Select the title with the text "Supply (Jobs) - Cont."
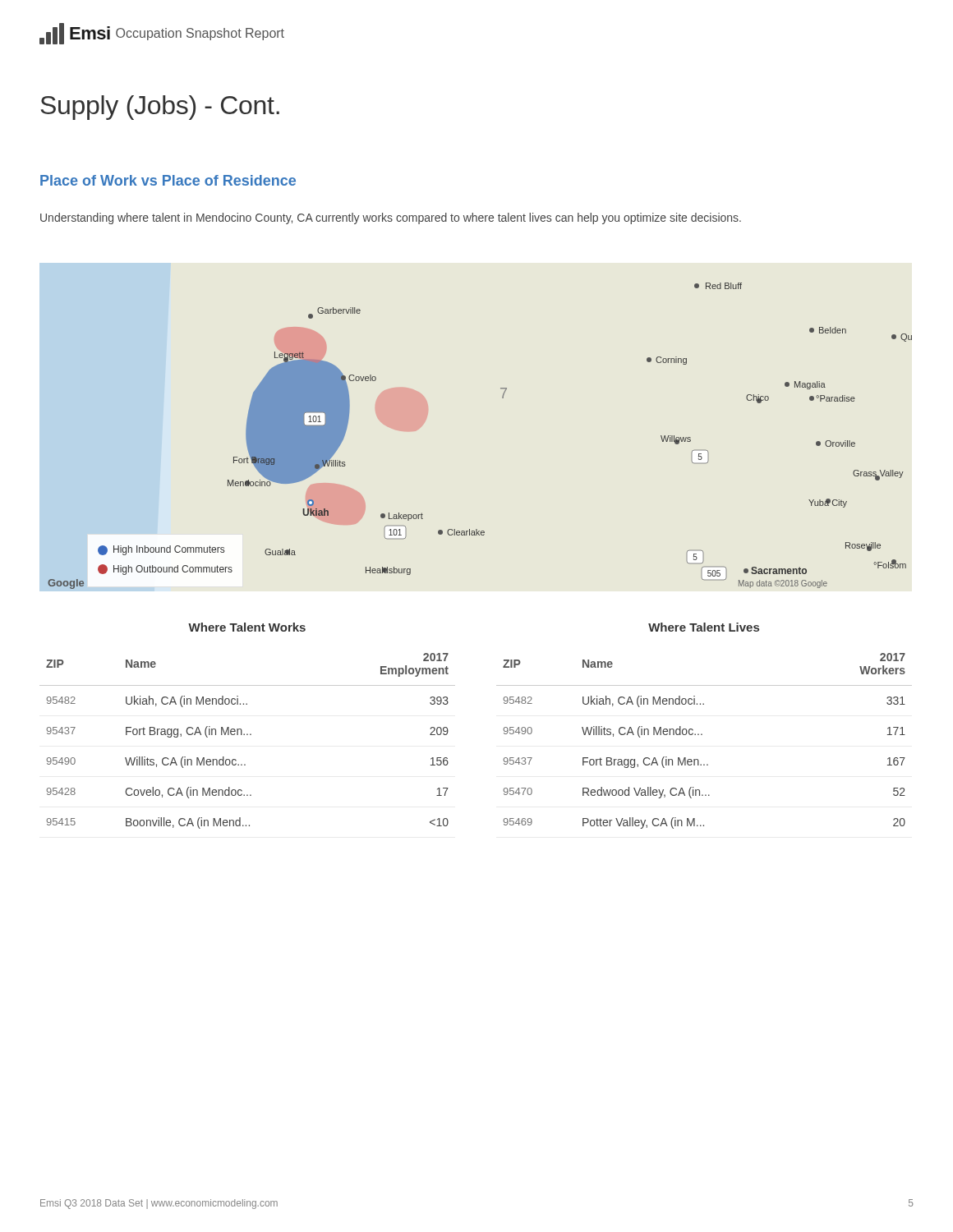 click(160, 105)
